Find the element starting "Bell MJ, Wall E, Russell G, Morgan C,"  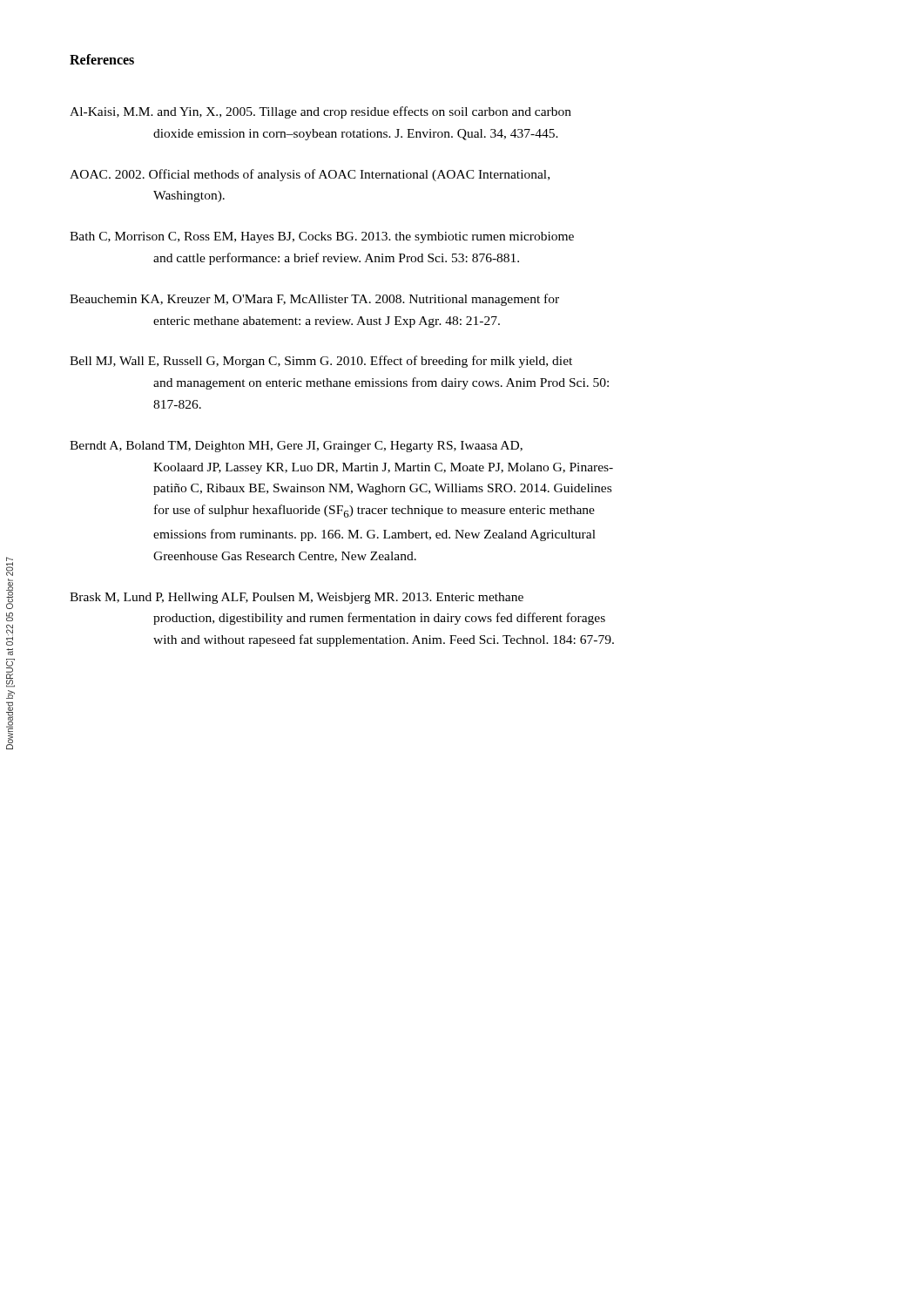(x=471, y=384)
